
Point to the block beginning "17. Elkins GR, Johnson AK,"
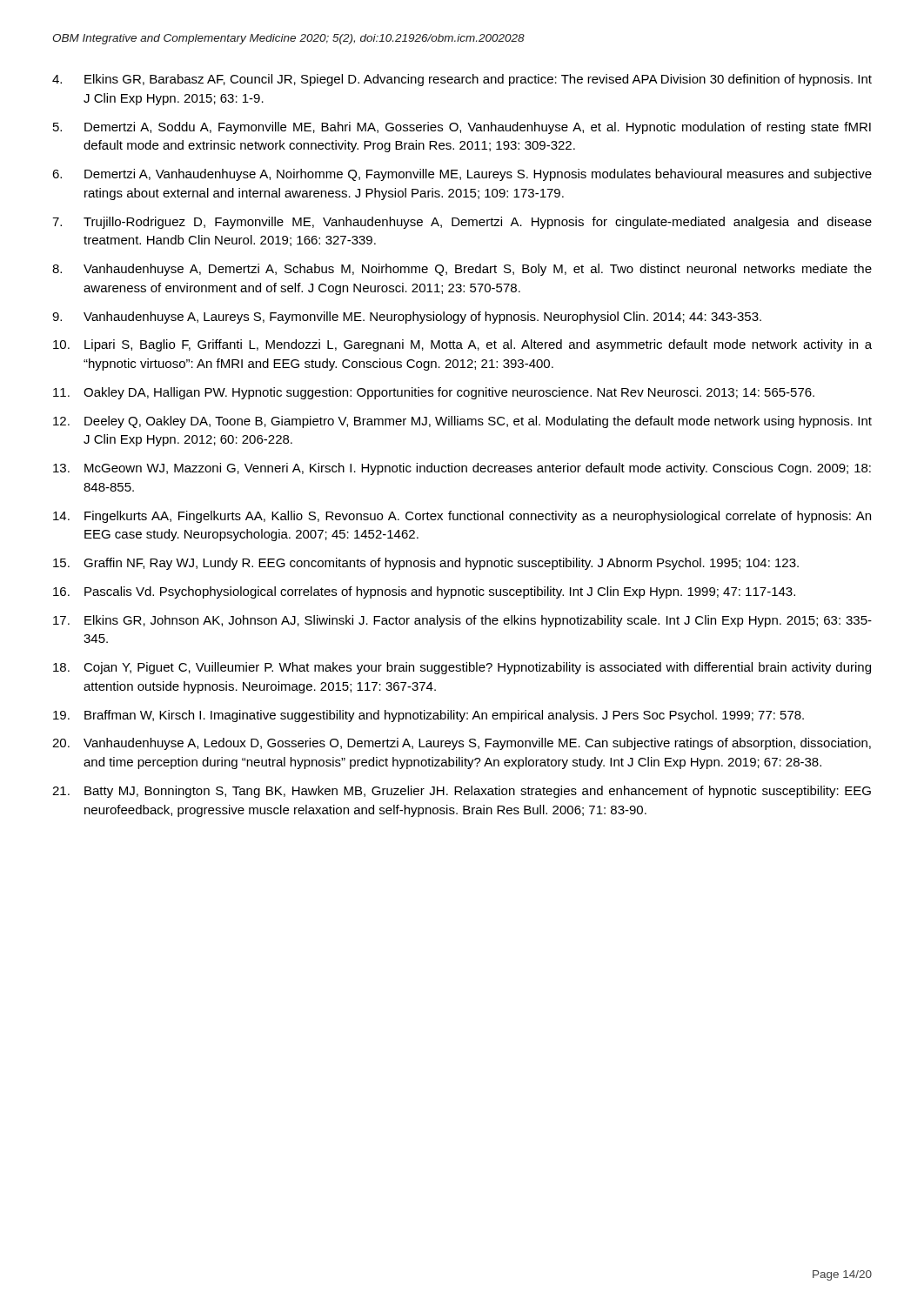[x=462, y=629]
